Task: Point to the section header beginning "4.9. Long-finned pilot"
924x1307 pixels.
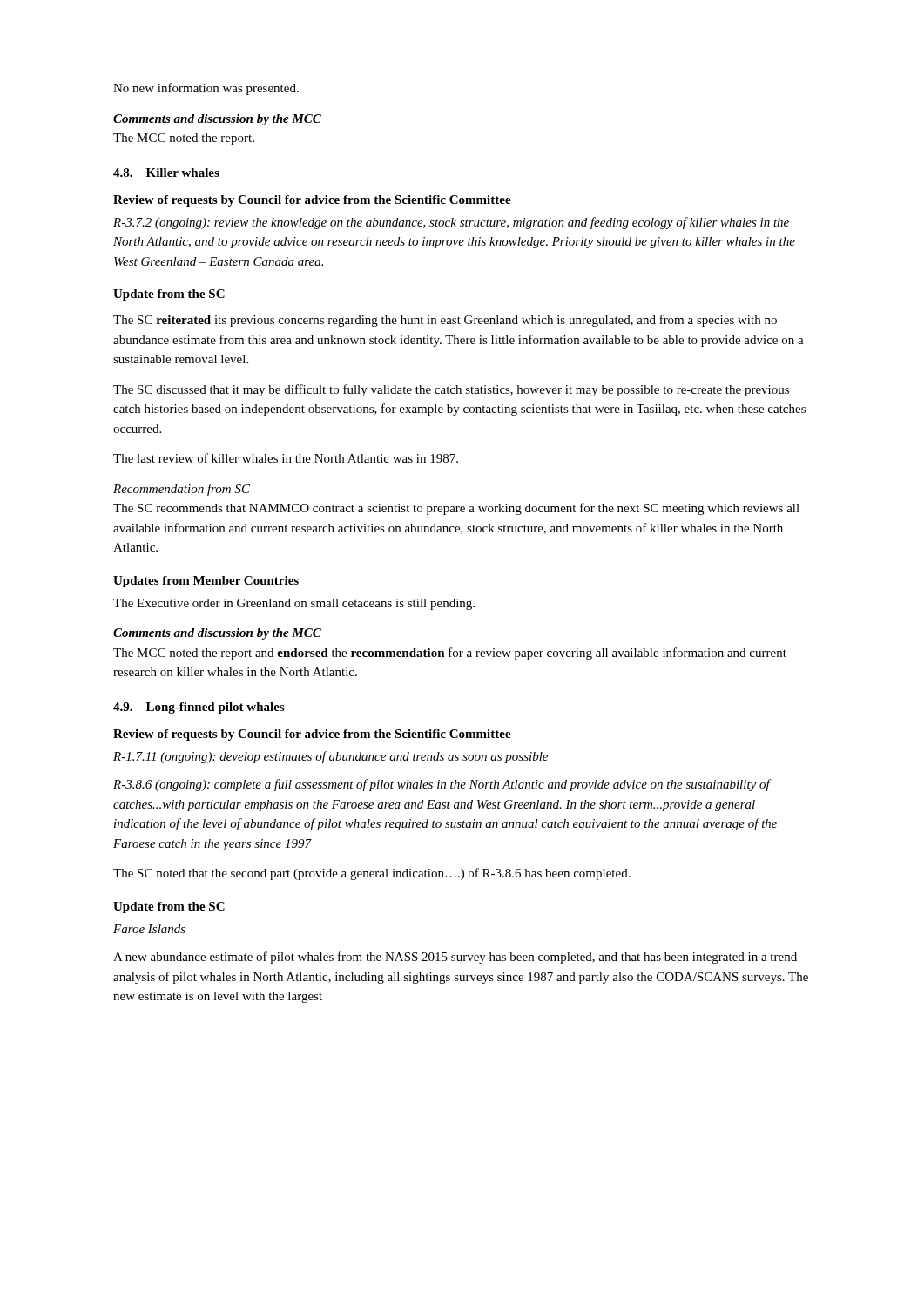Action: point(199,706)
